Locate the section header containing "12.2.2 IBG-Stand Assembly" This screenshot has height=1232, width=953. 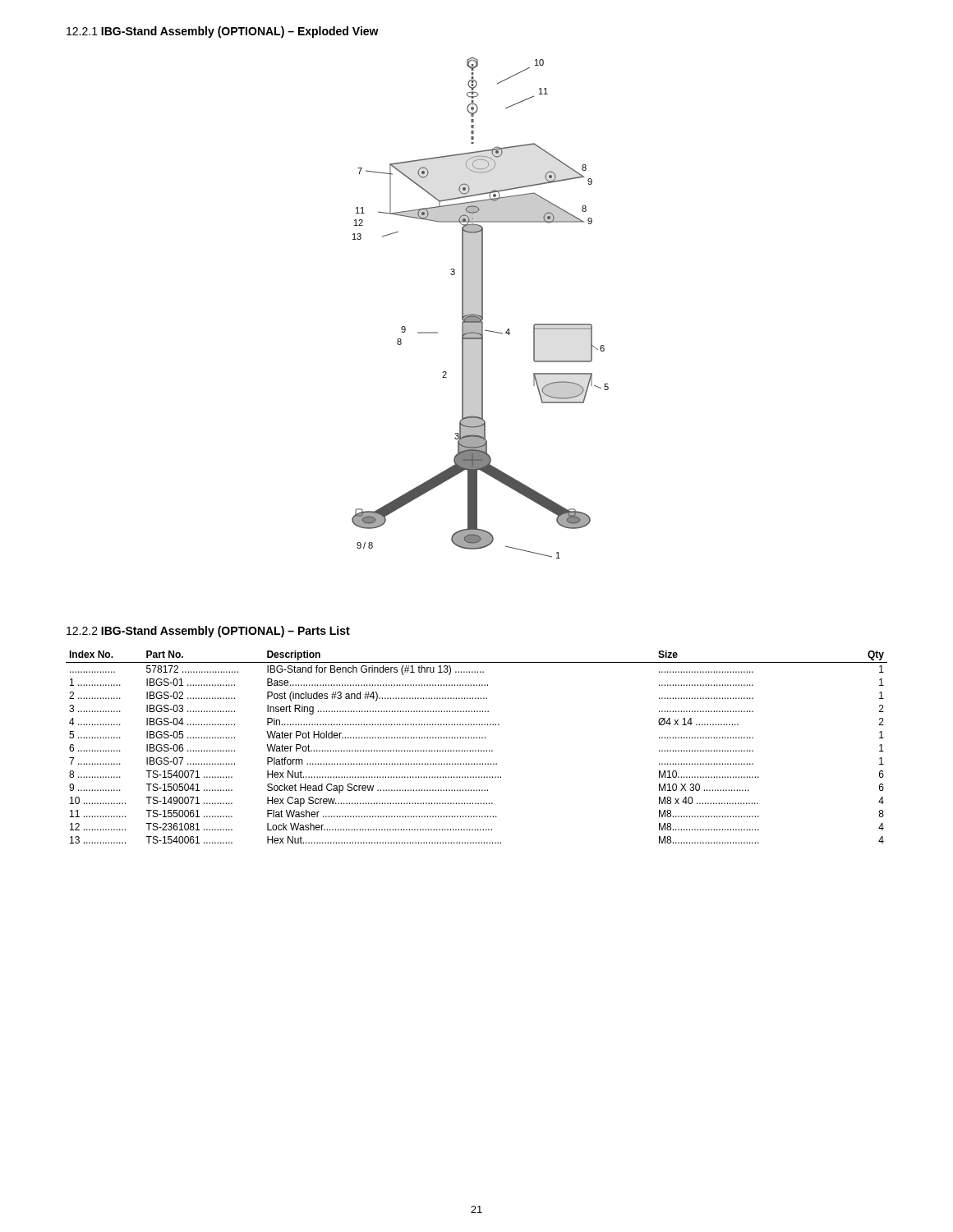(x=208, y=631)
